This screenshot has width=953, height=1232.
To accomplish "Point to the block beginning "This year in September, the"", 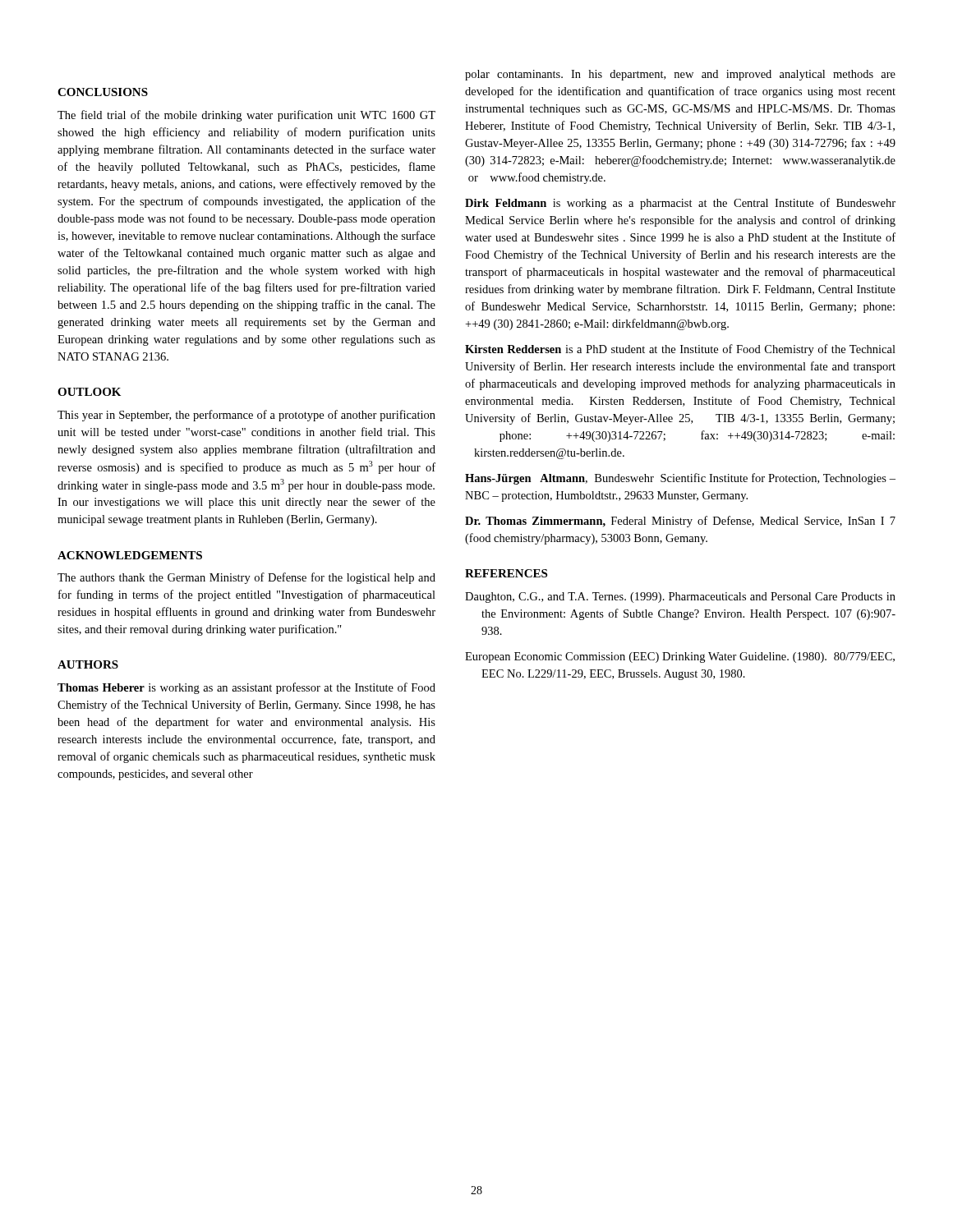I will pyautogui.click(x=246, y=467).
